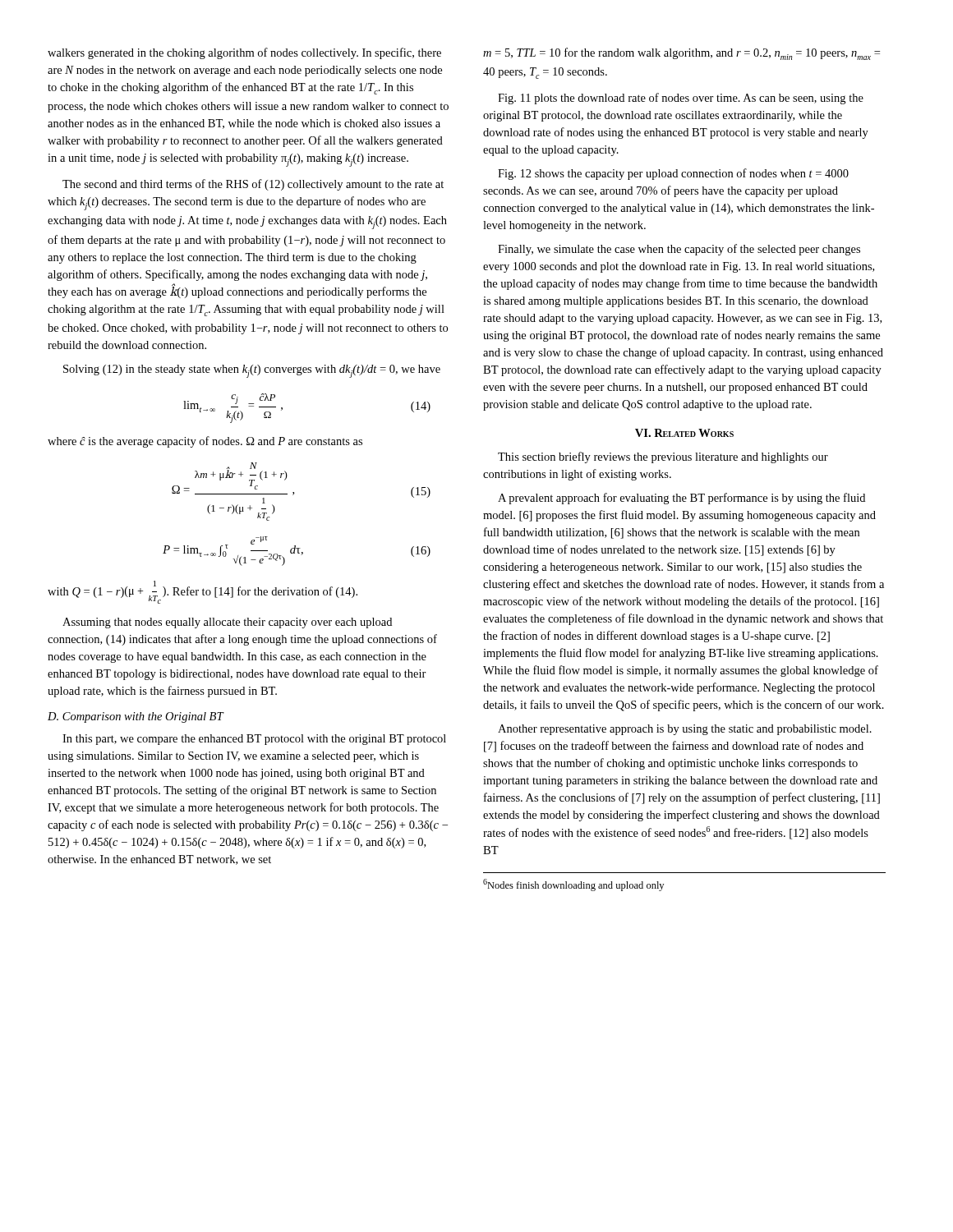The height and width of the screenshot is (1232, 953).
Task: Point to the block starting "Ω = λm + μk̂r +"
Action: [243, 491]
